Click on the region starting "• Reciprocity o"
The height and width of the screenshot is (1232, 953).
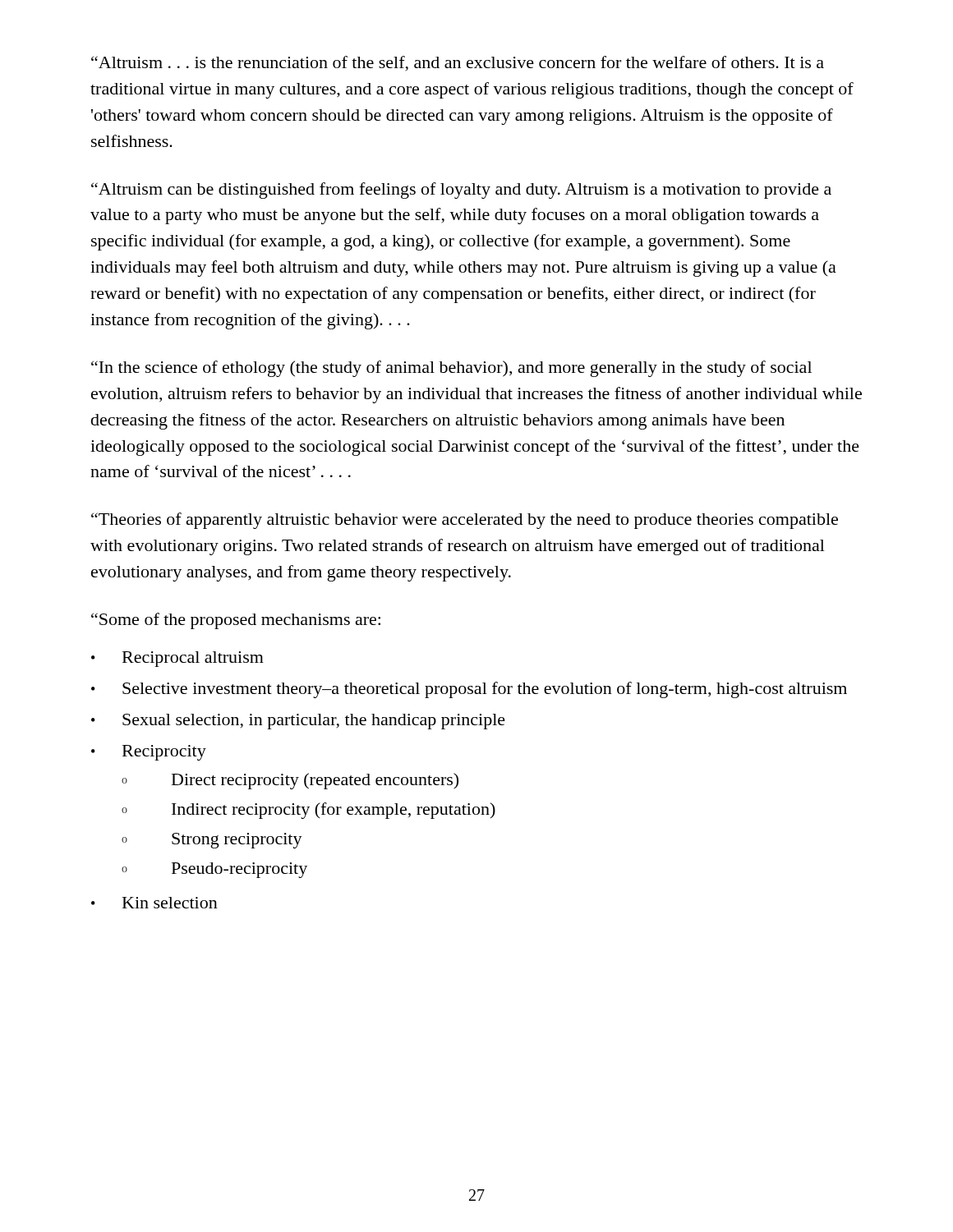pyautogui.click(x=476, y=811)
